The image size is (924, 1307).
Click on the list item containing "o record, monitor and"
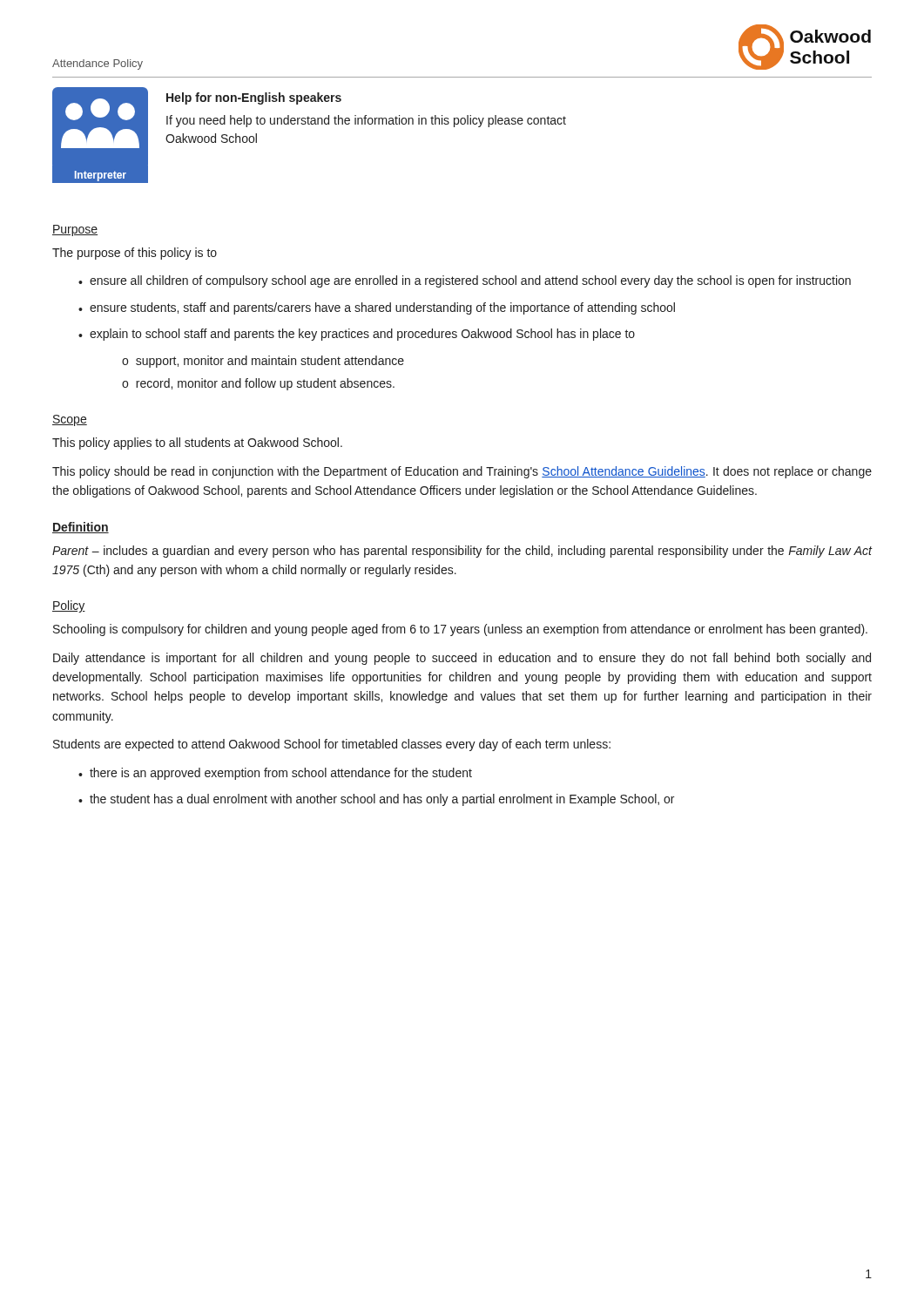[259, 384]
